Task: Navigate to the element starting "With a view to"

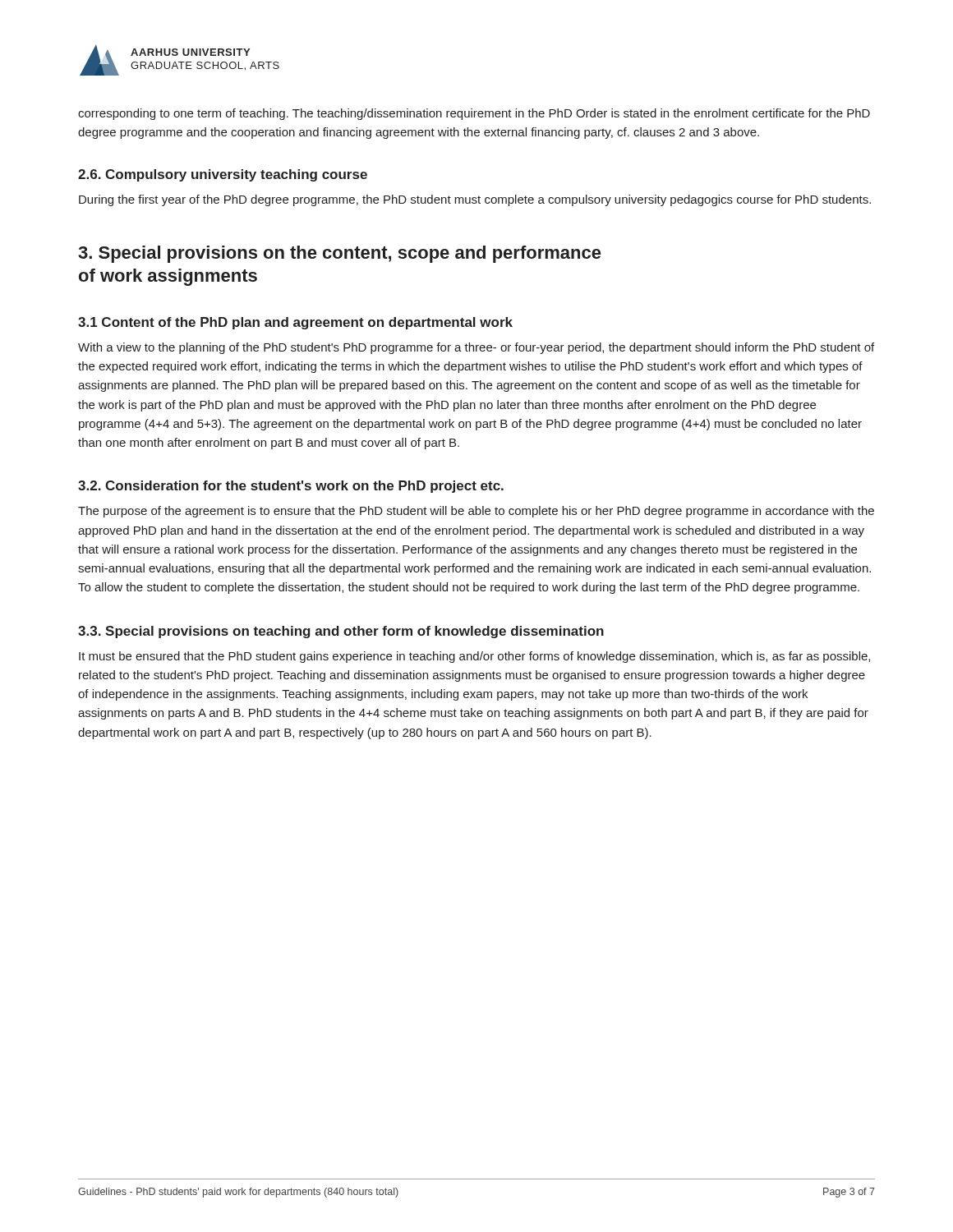Action: click(476, 395)
